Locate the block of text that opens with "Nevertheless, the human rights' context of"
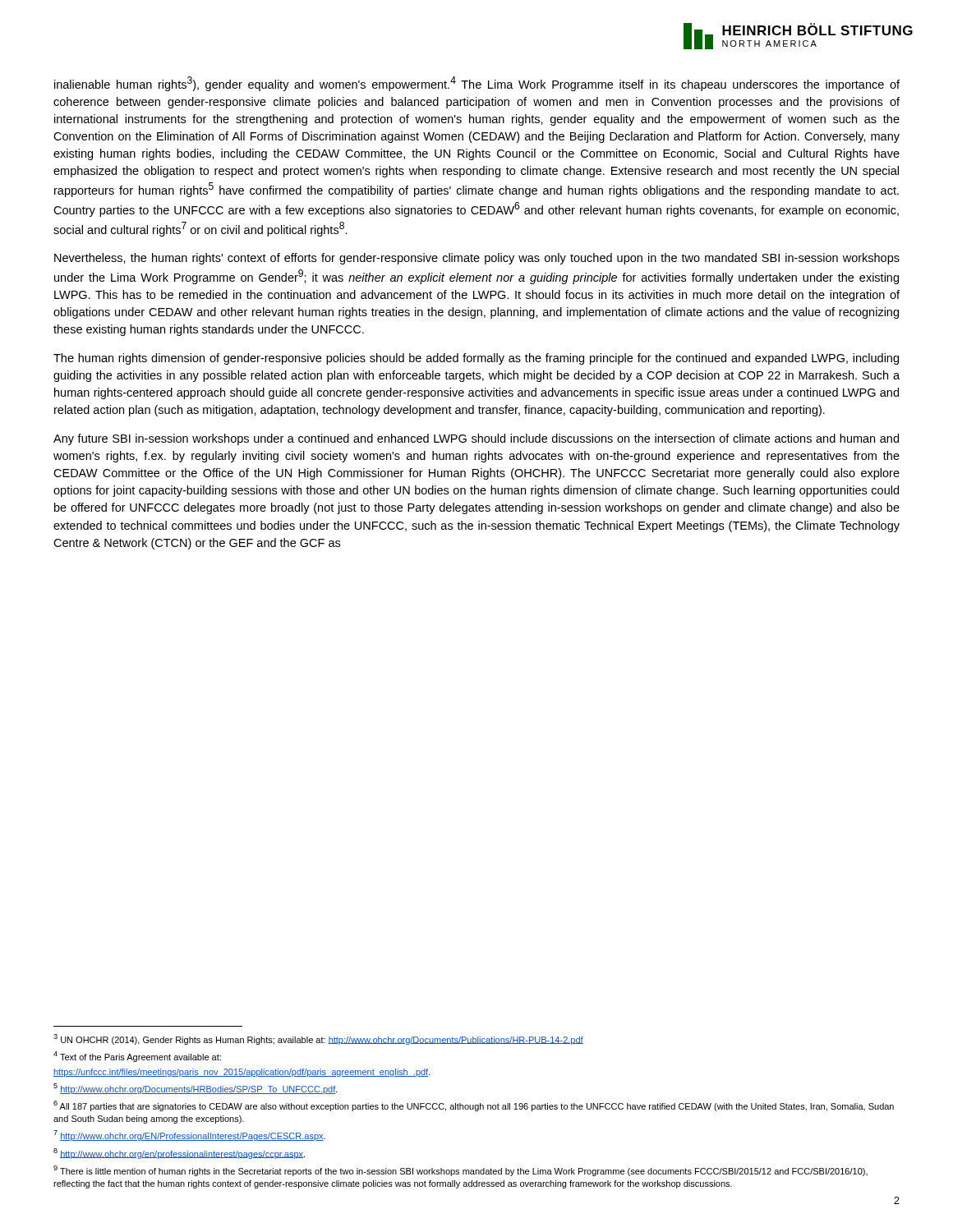 click(476, 294)
